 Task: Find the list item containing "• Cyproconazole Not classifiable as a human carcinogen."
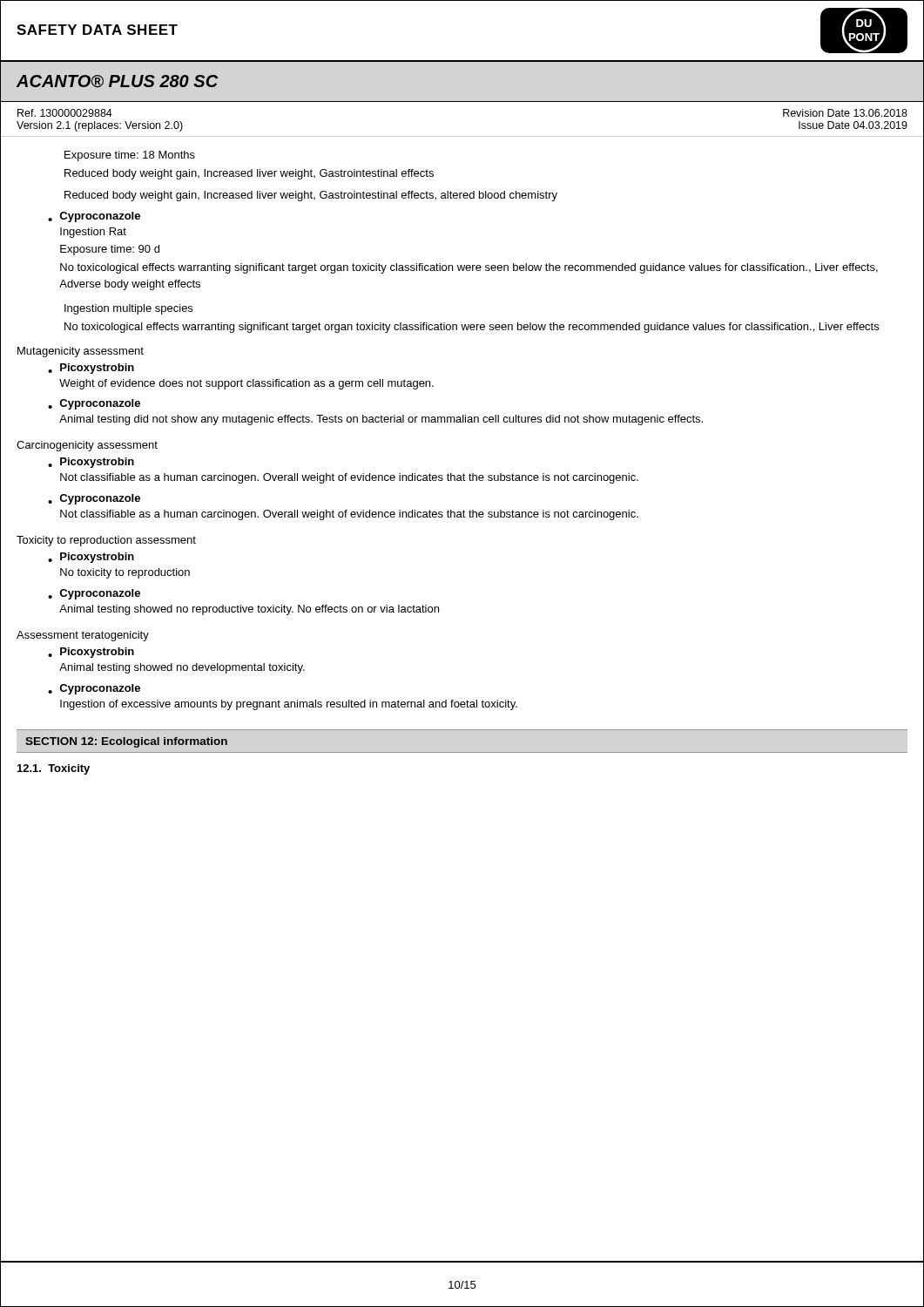(478, 508)
